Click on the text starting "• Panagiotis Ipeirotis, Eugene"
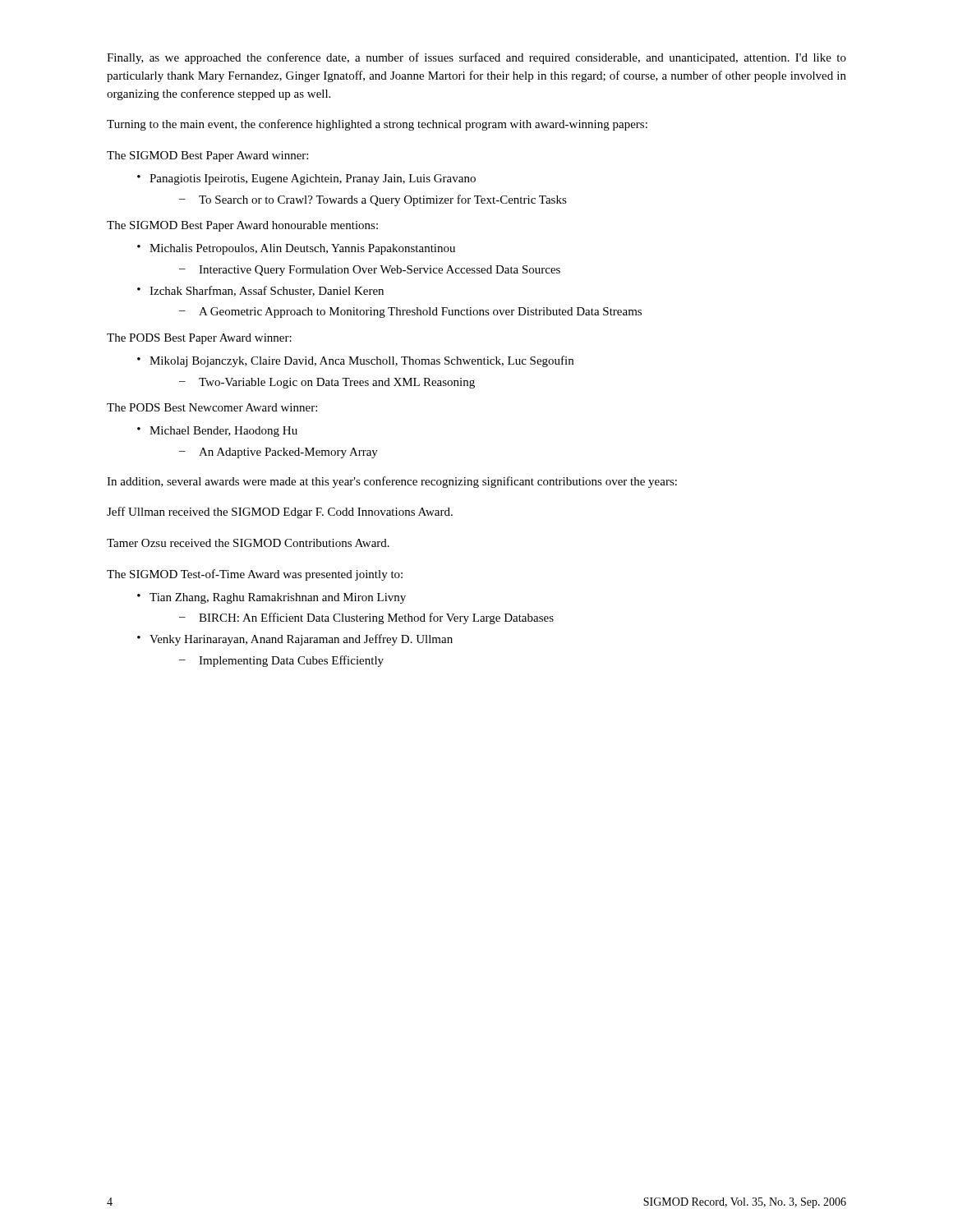 coord(306,179)
